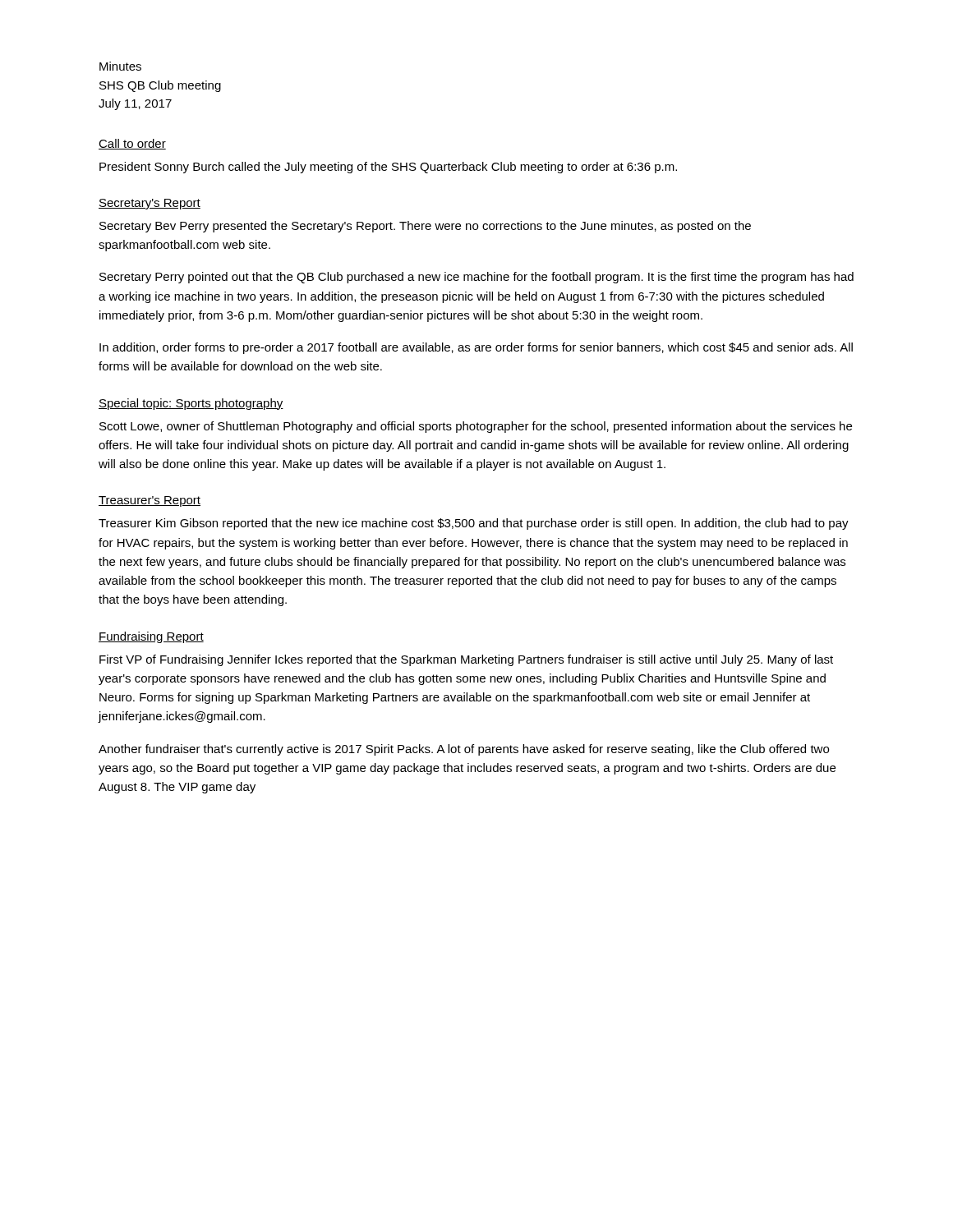Click on the text block that reads "Treasurer Kim Gibson"
This screenshot has width=953, height=1232.
pyautogui.click(x=473, y=561)
